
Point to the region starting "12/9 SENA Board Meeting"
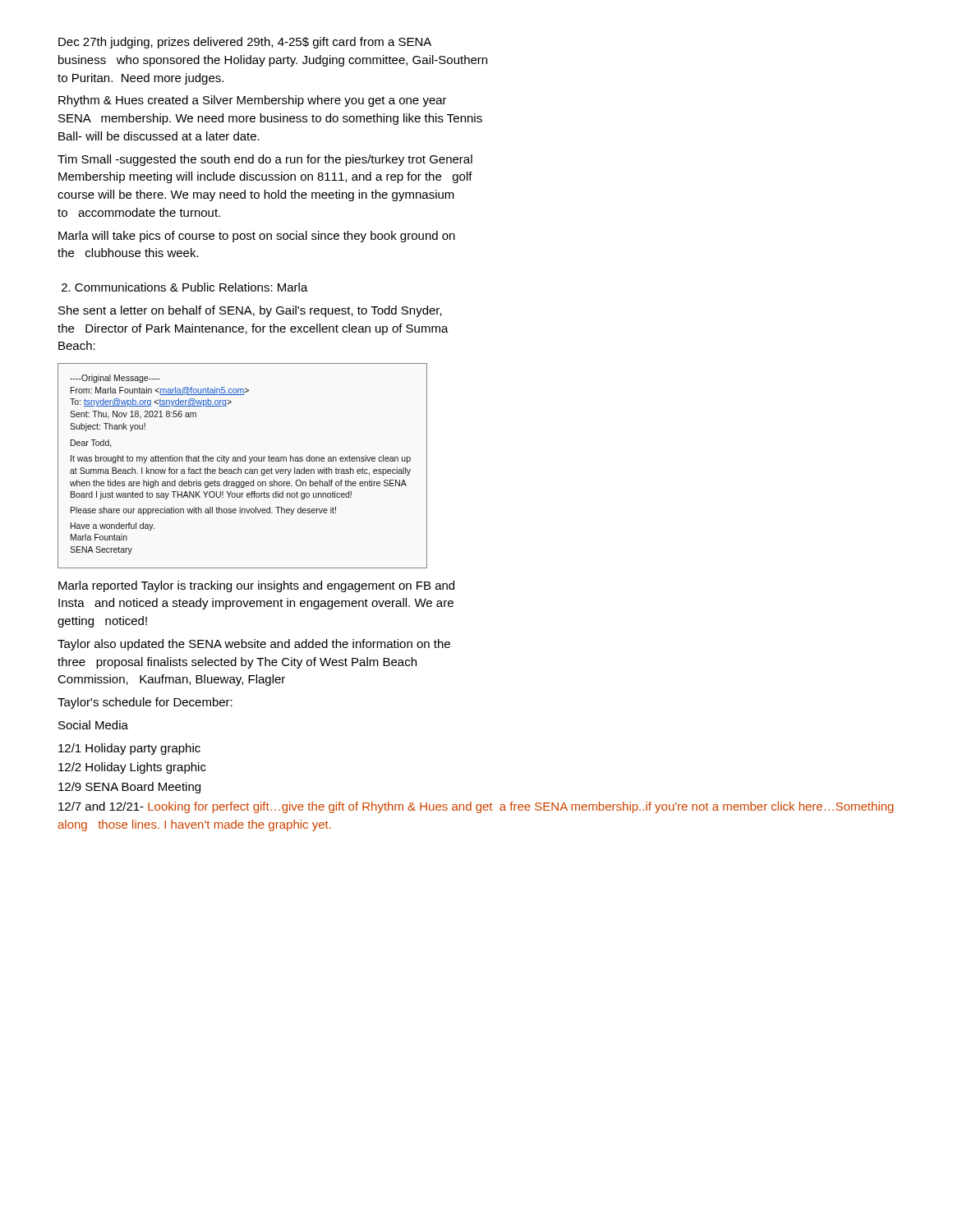(x=129, y=787)
